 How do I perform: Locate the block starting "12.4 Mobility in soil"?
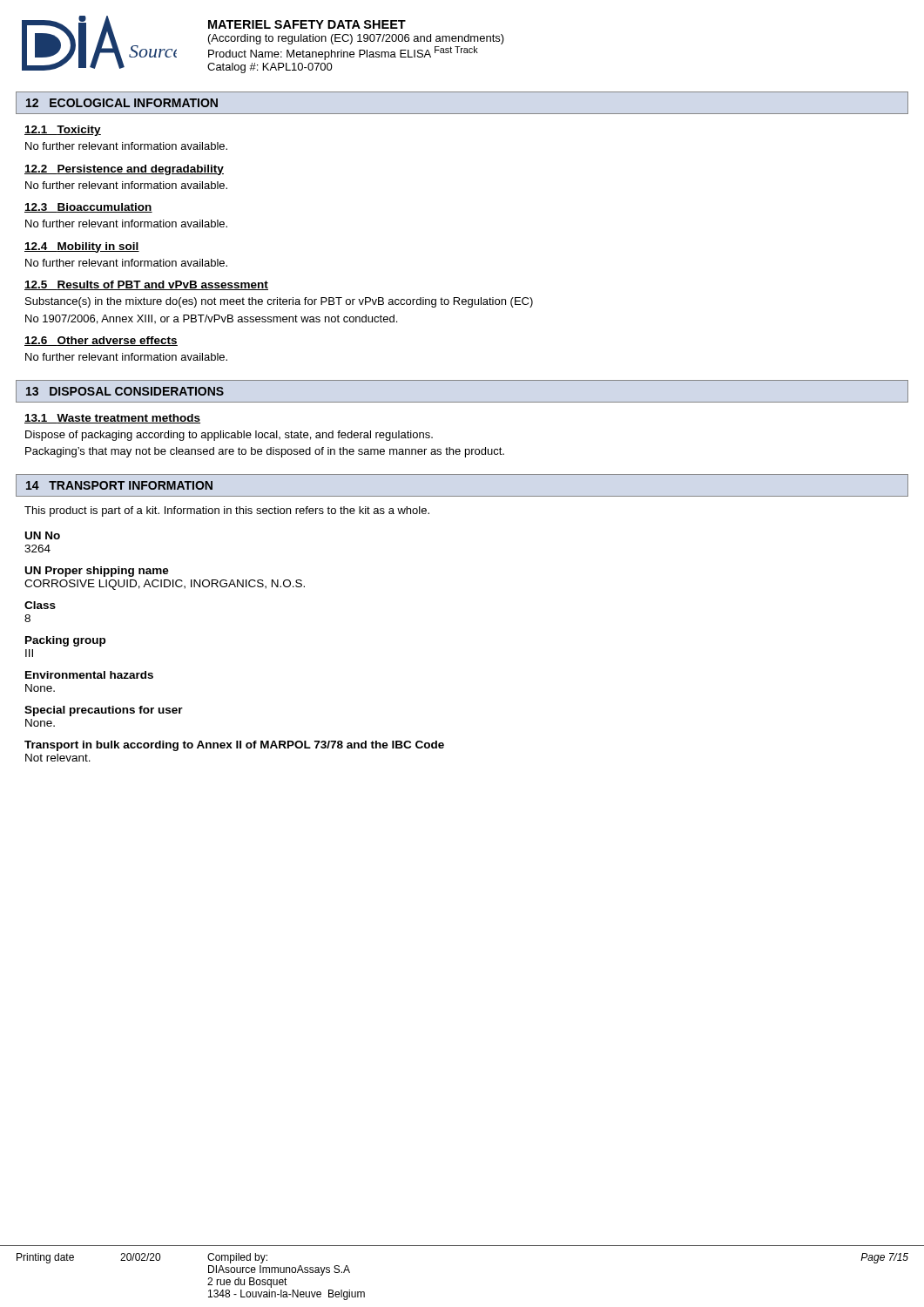point(82,246)
